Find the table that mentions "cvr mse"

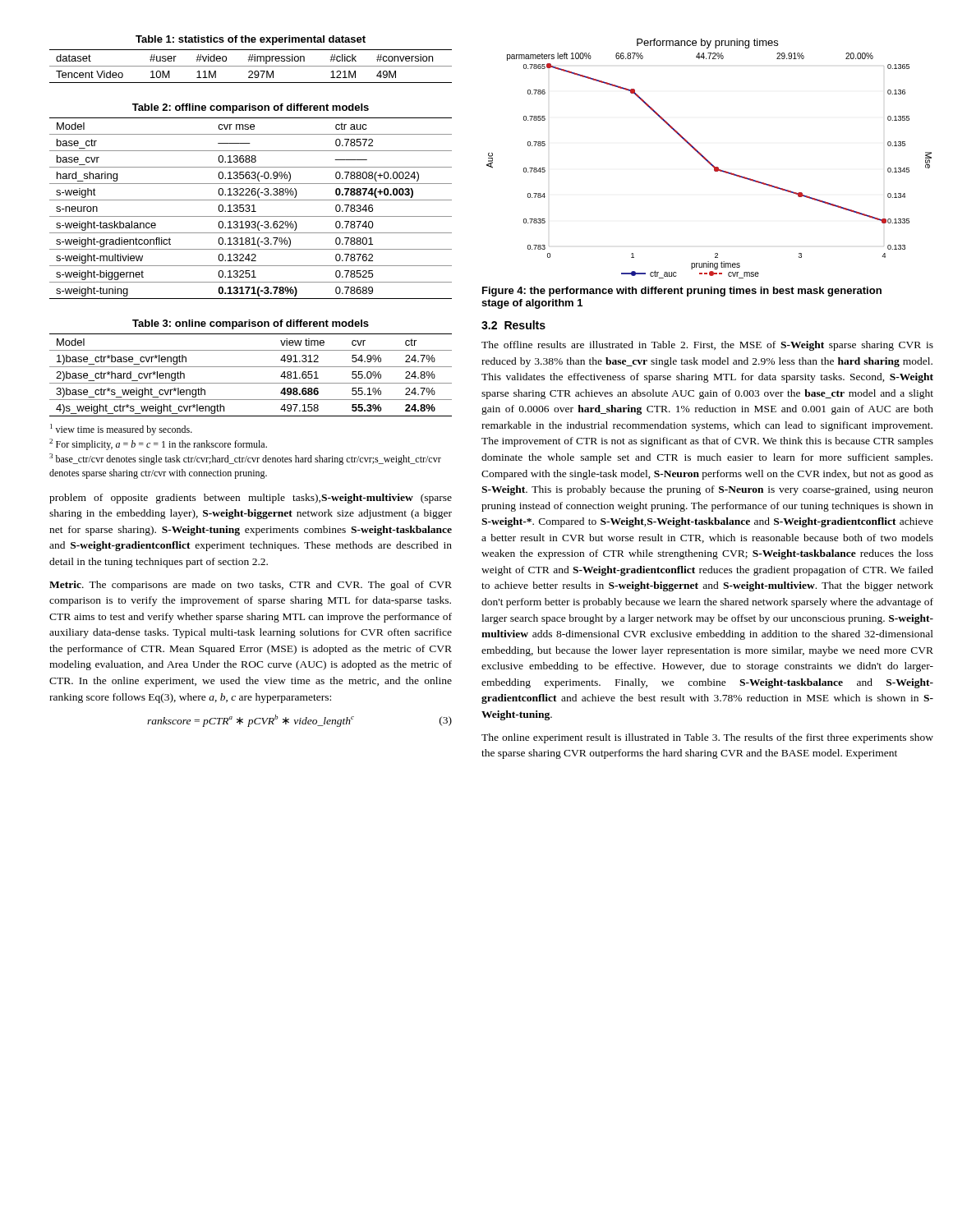[251, 208]
